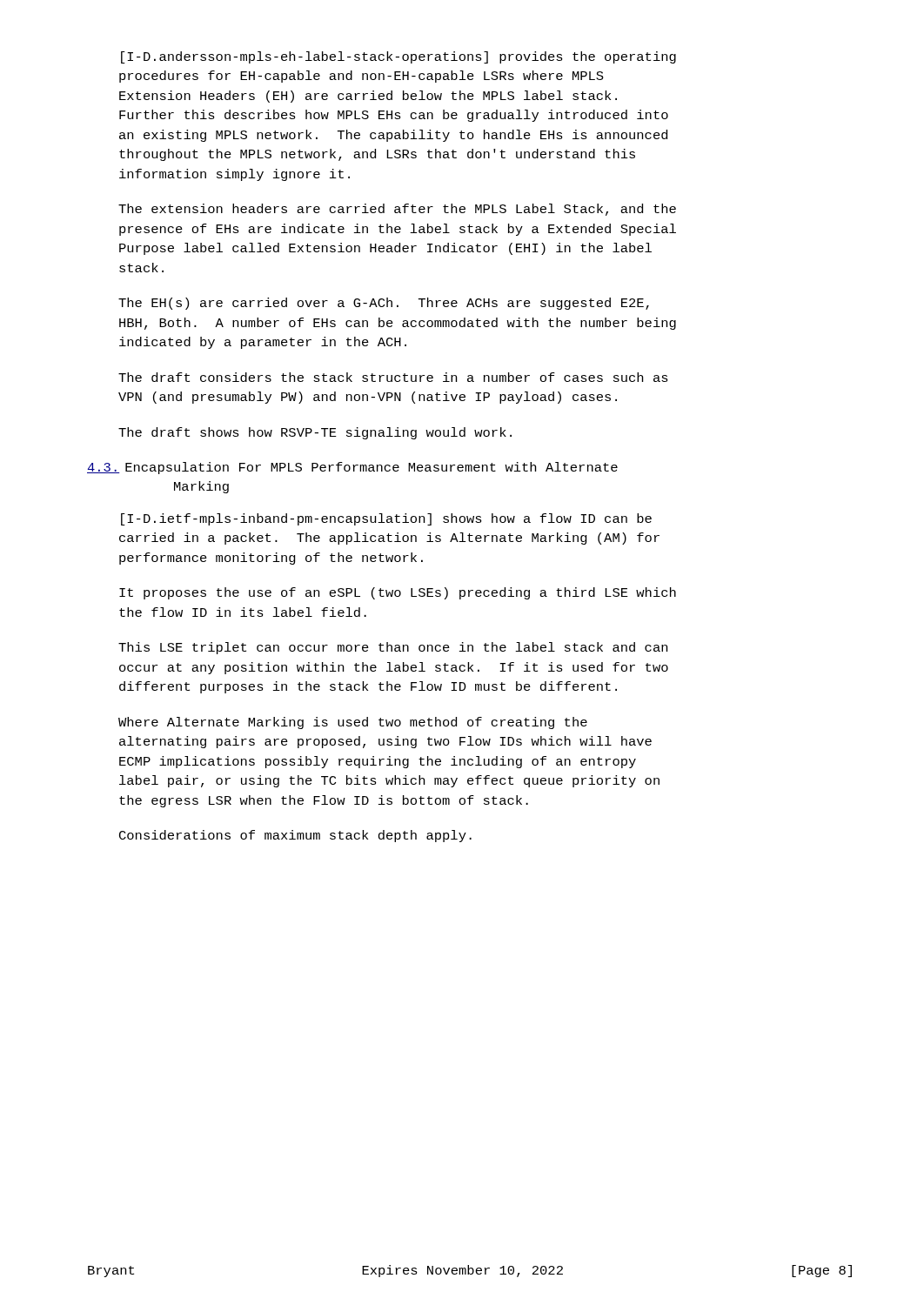Select the text block with the text "[I-D.ietf-mpls-inband-pm-encapsulation] shows how a flow ID can be"

tap(389, 539)
